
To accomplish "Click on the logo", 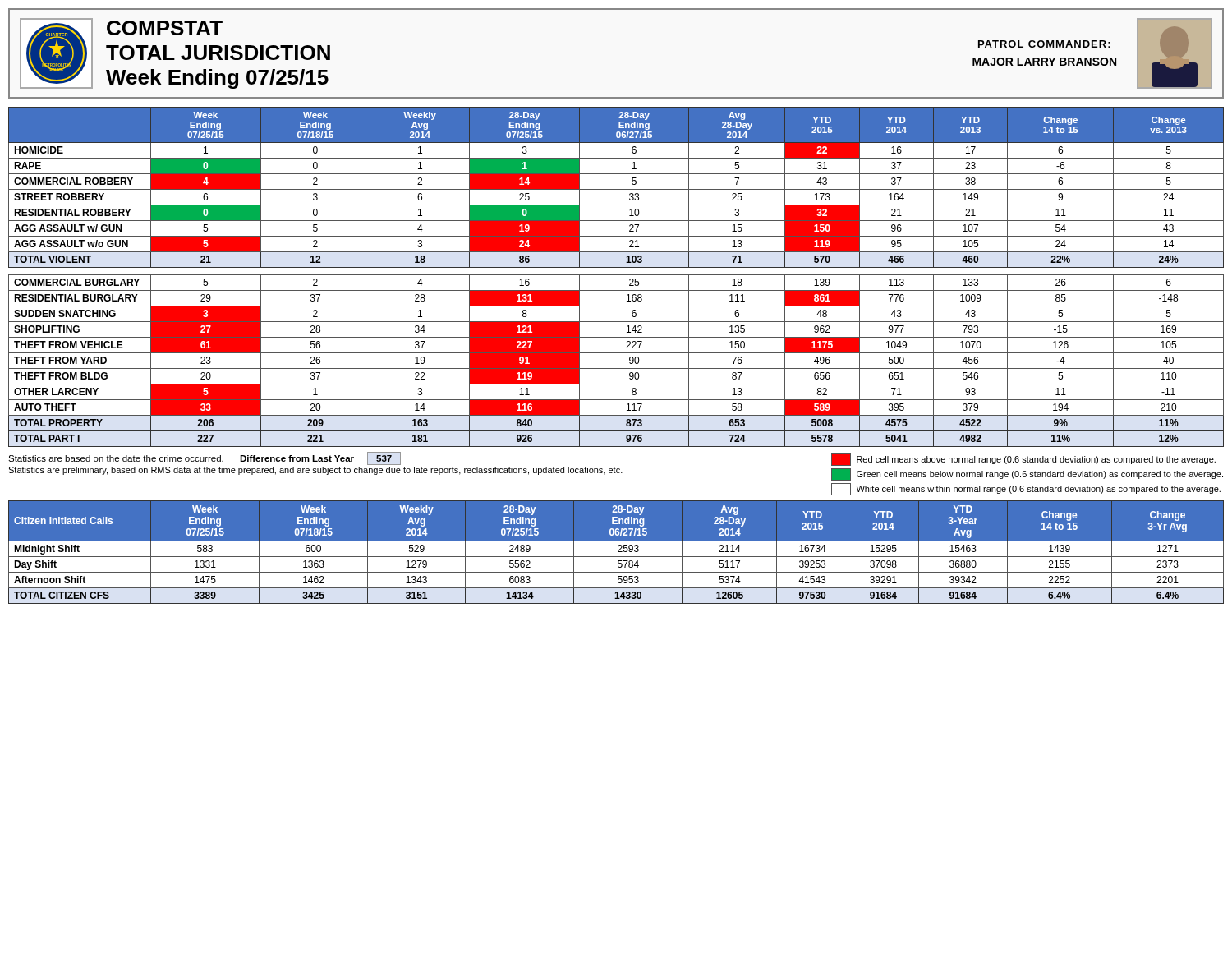I will 56,53.
